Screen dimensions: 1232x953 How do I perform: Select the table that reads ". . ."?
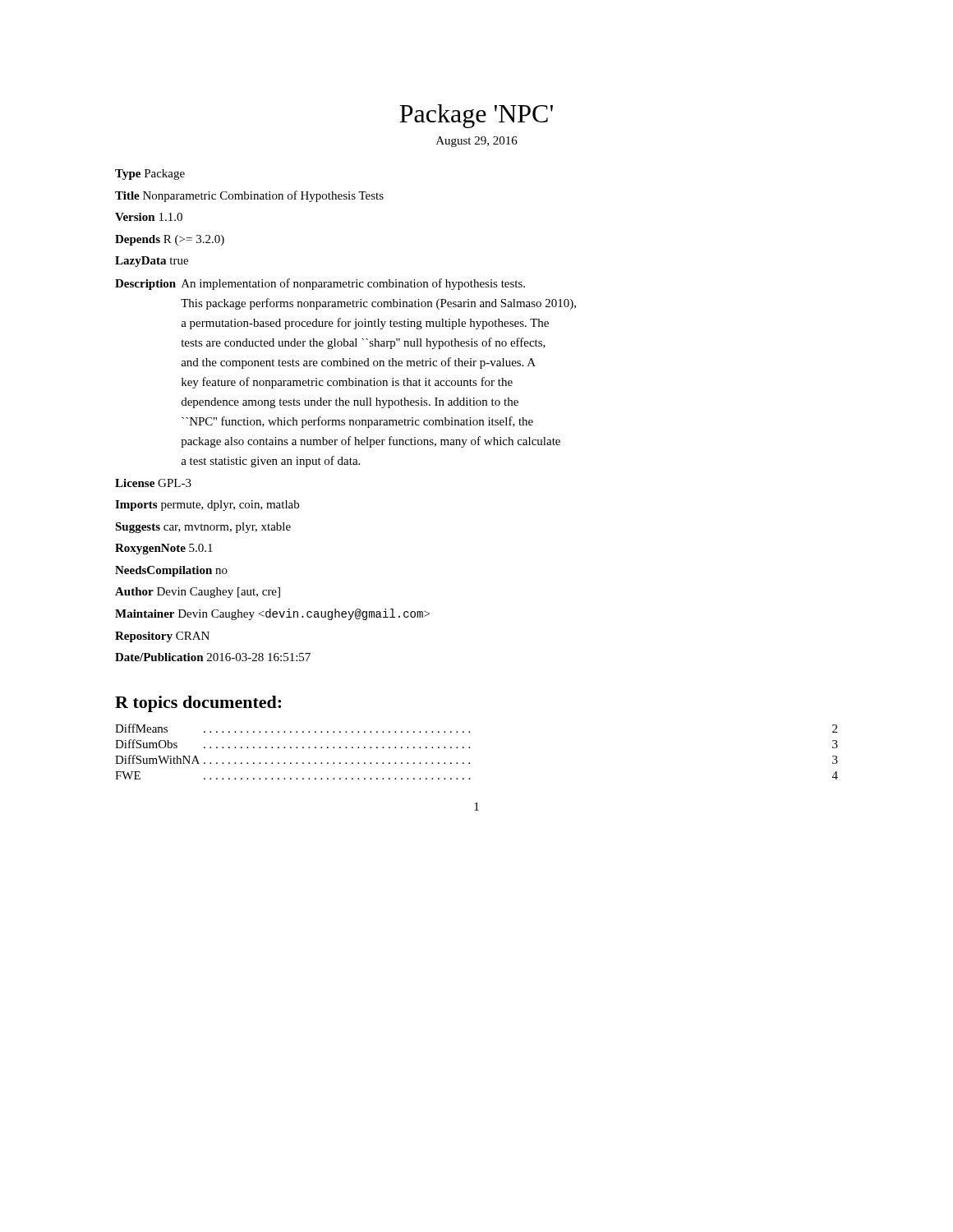pos(476,752)
